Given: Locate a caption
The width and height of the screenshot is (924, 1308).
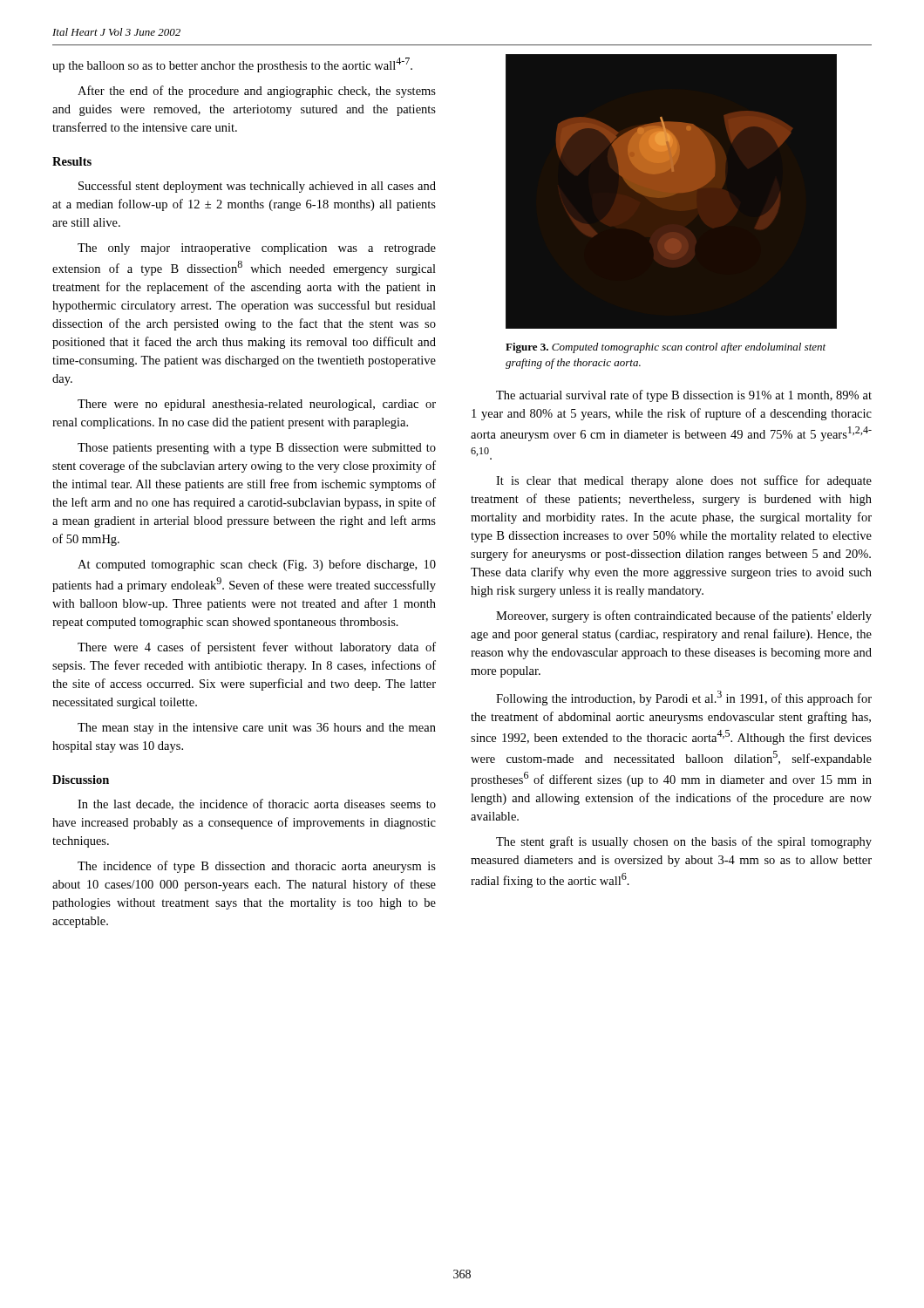Looking at the screenshot, I should coord(666,355).
